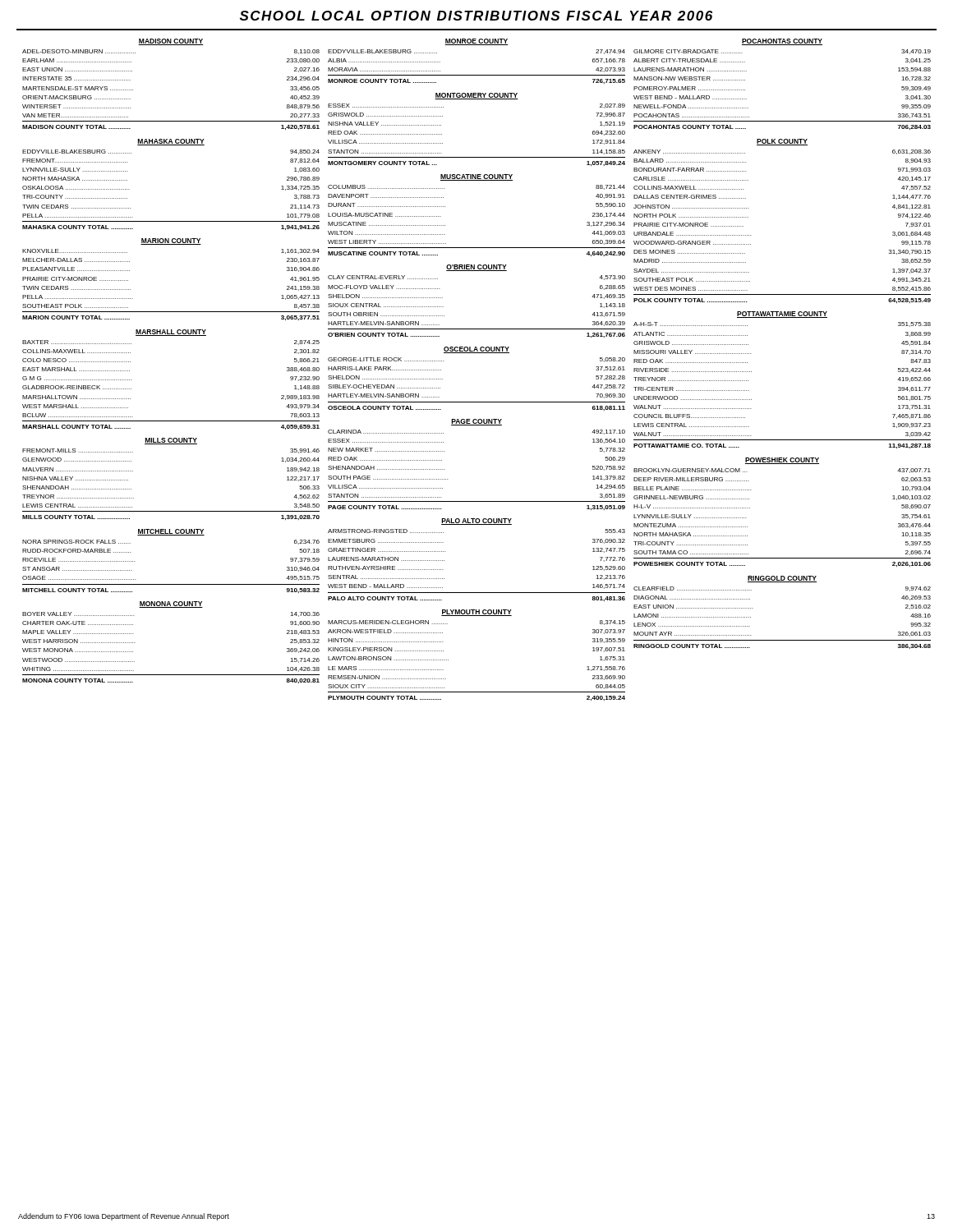Select the text starting "MITCHELL COUNTY"
Screen dimensions: 1232x953
(171, 531)
